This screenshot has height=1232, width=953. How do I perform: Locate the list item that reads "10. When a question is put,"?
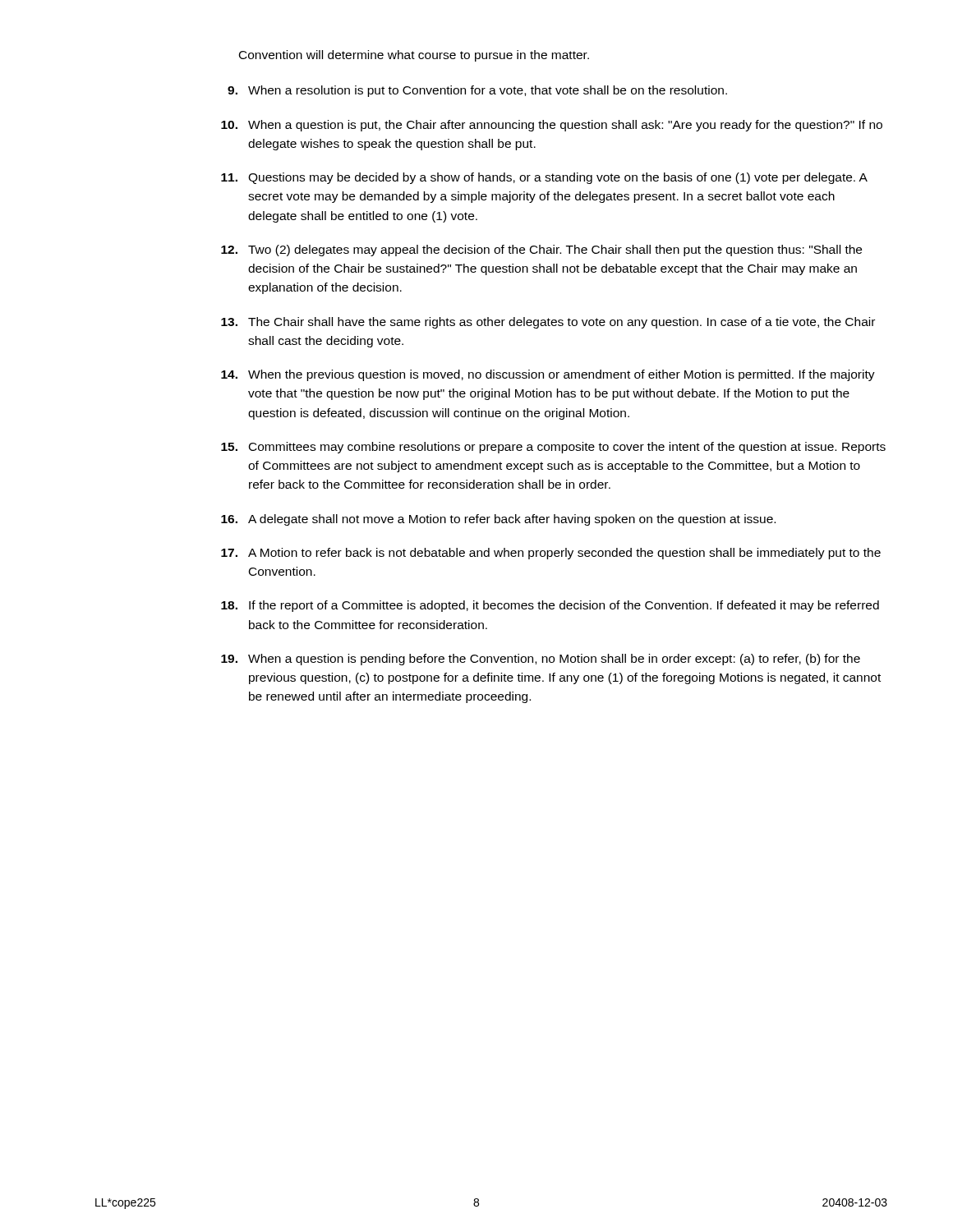(x=491, y=134)
